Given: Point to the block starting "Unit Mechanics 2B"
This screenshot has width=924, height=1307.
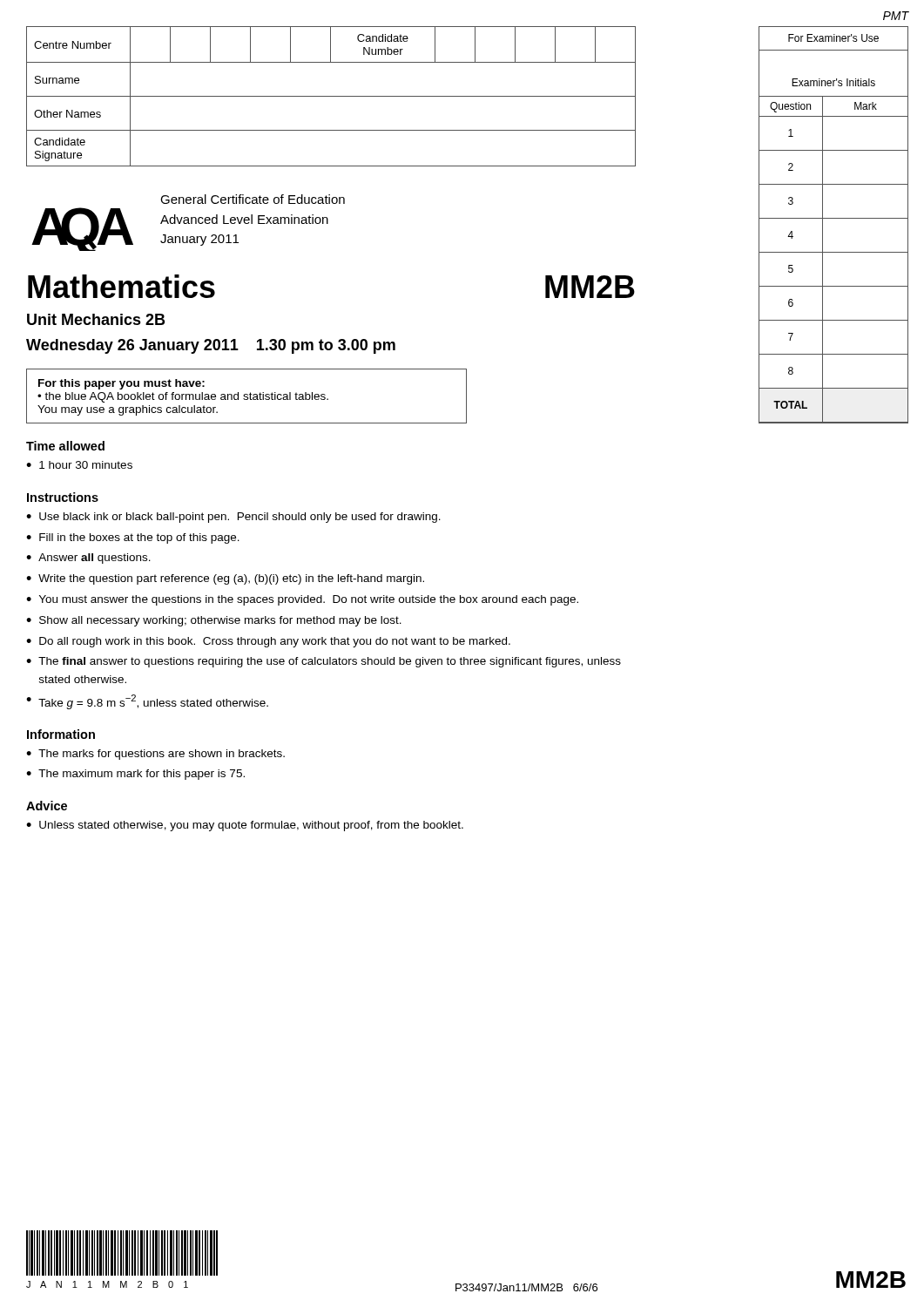Looking at the screenshot, I should click(96, 320).
